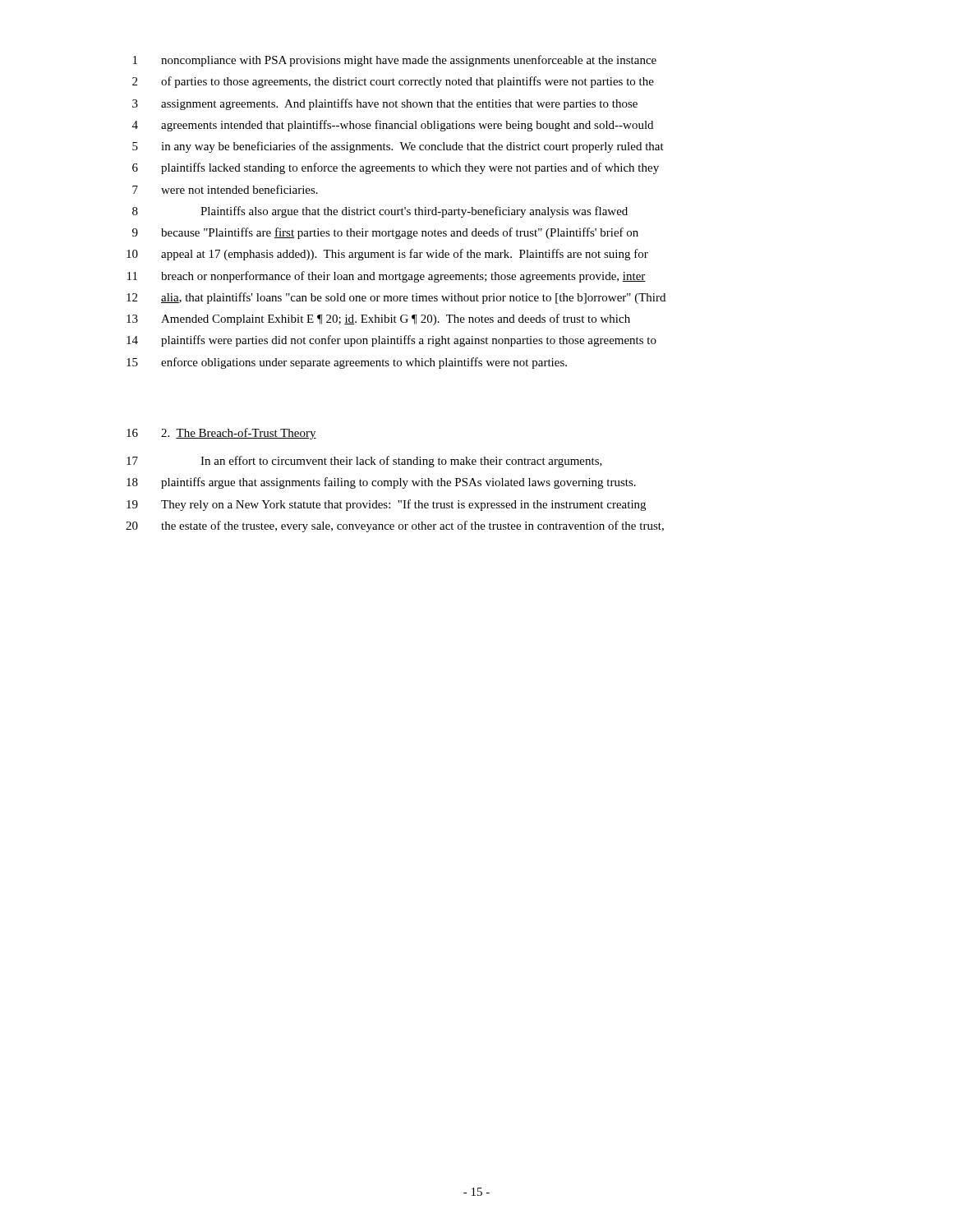Click on the list item containing "3 assignment agreements. And plaintiffs"
953x1232 pixels.
[485, 103]
